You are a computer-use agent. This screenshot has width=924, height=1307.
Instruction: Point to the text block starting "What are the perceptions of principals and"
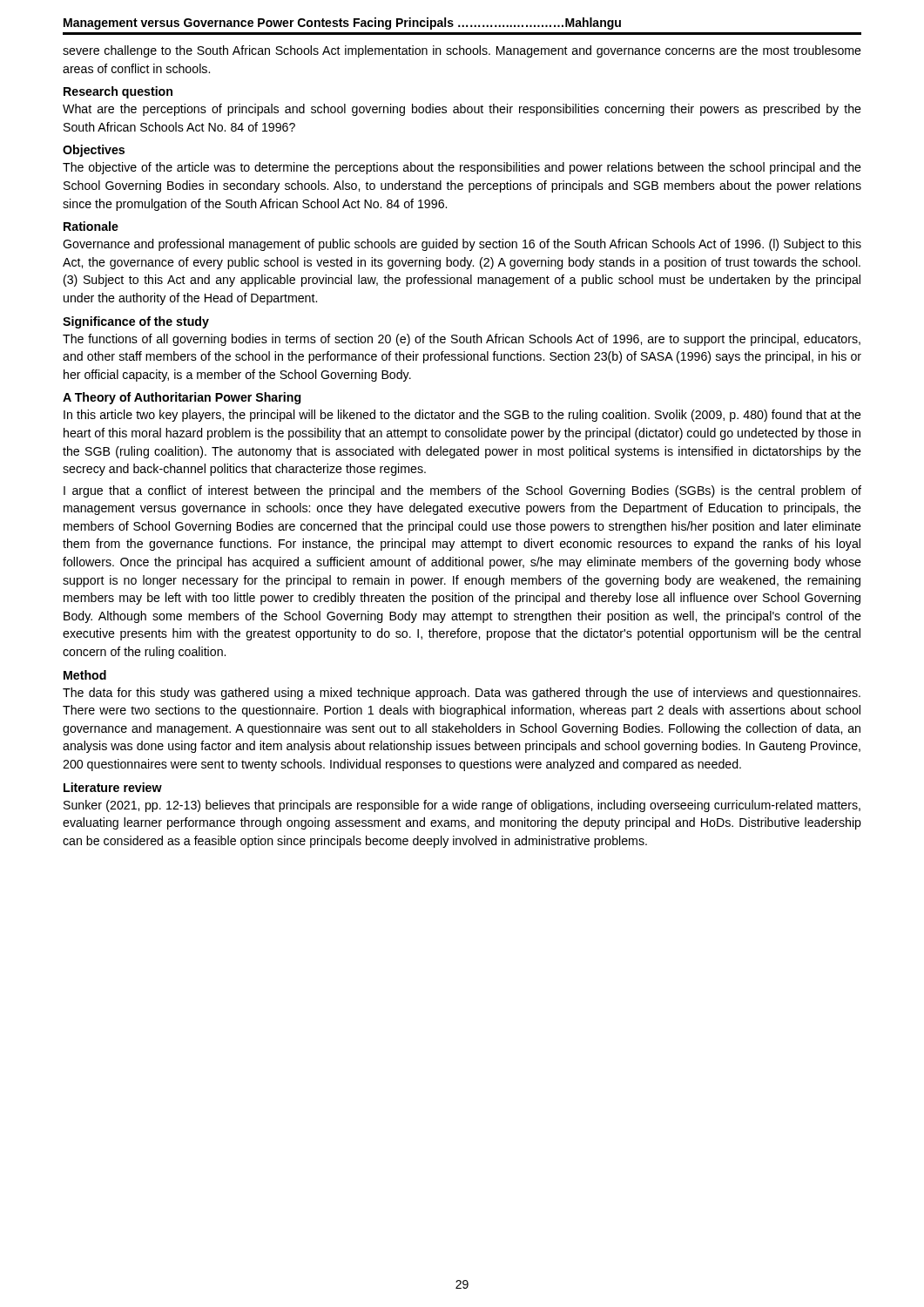tap(462, 118)
